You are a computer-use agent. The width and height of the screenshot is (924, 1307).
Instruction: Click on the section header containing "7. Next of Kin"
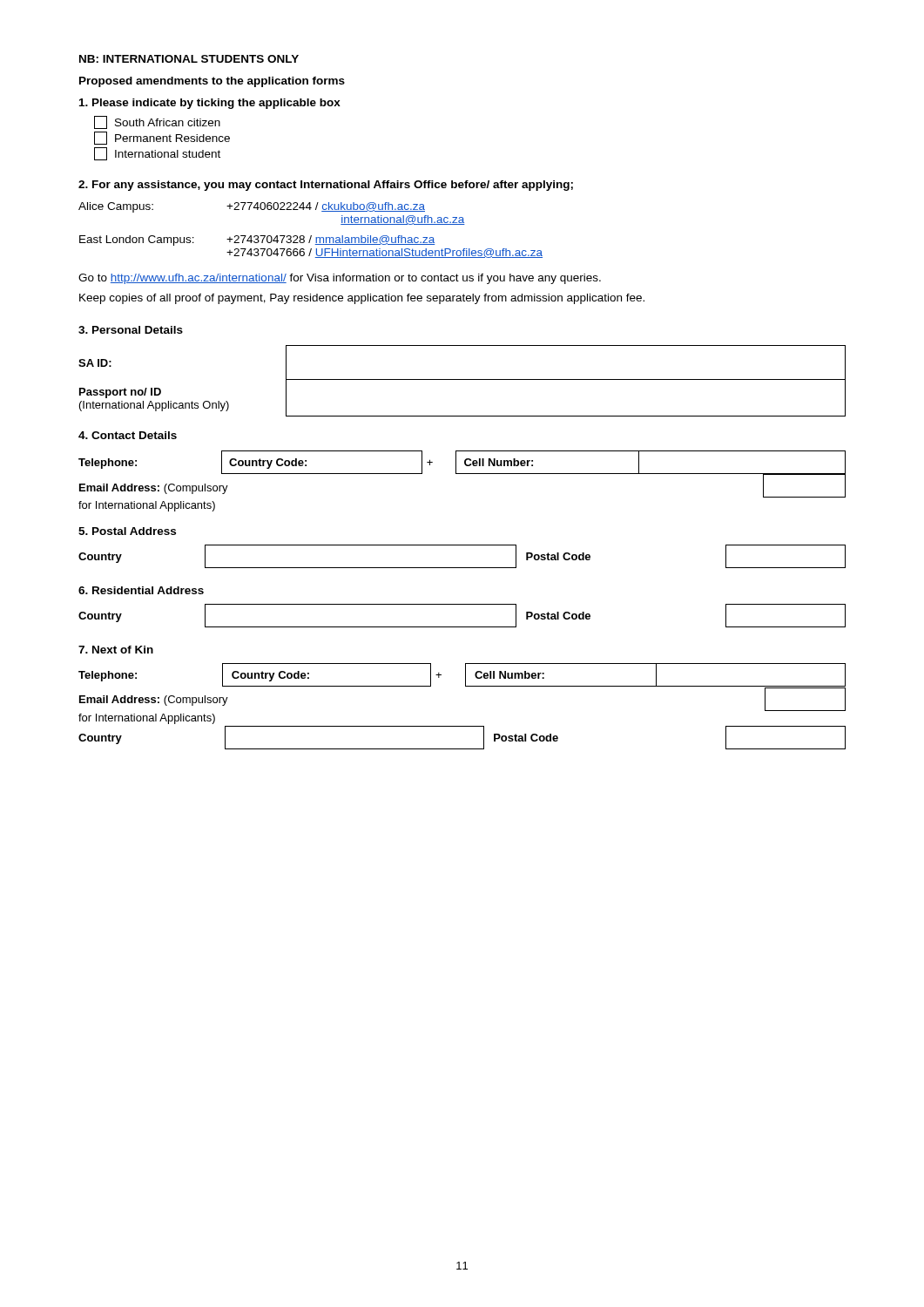coord(116,649)
